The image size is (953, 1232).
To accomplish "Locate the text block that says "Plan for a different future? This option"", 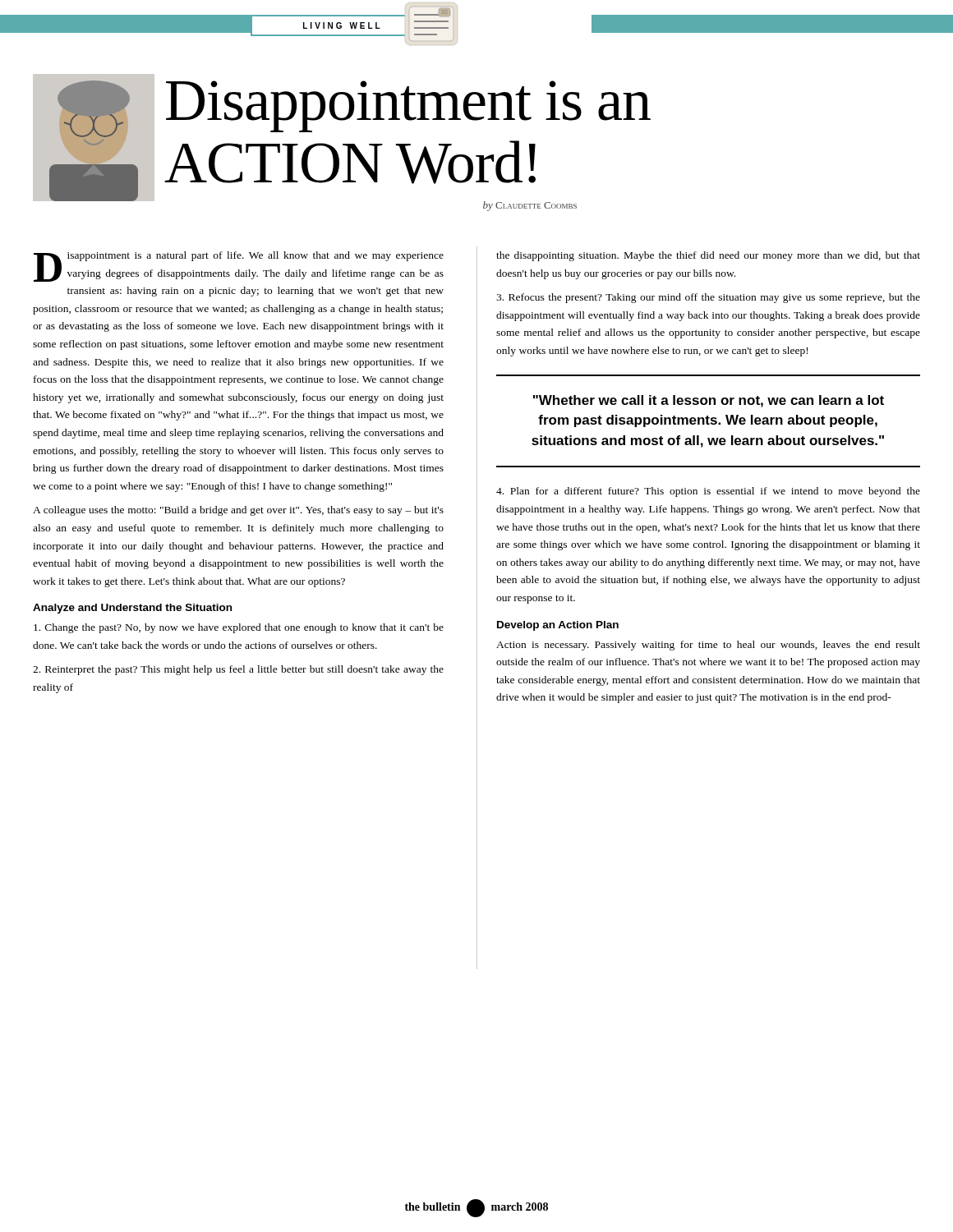I will coord(708,544).
